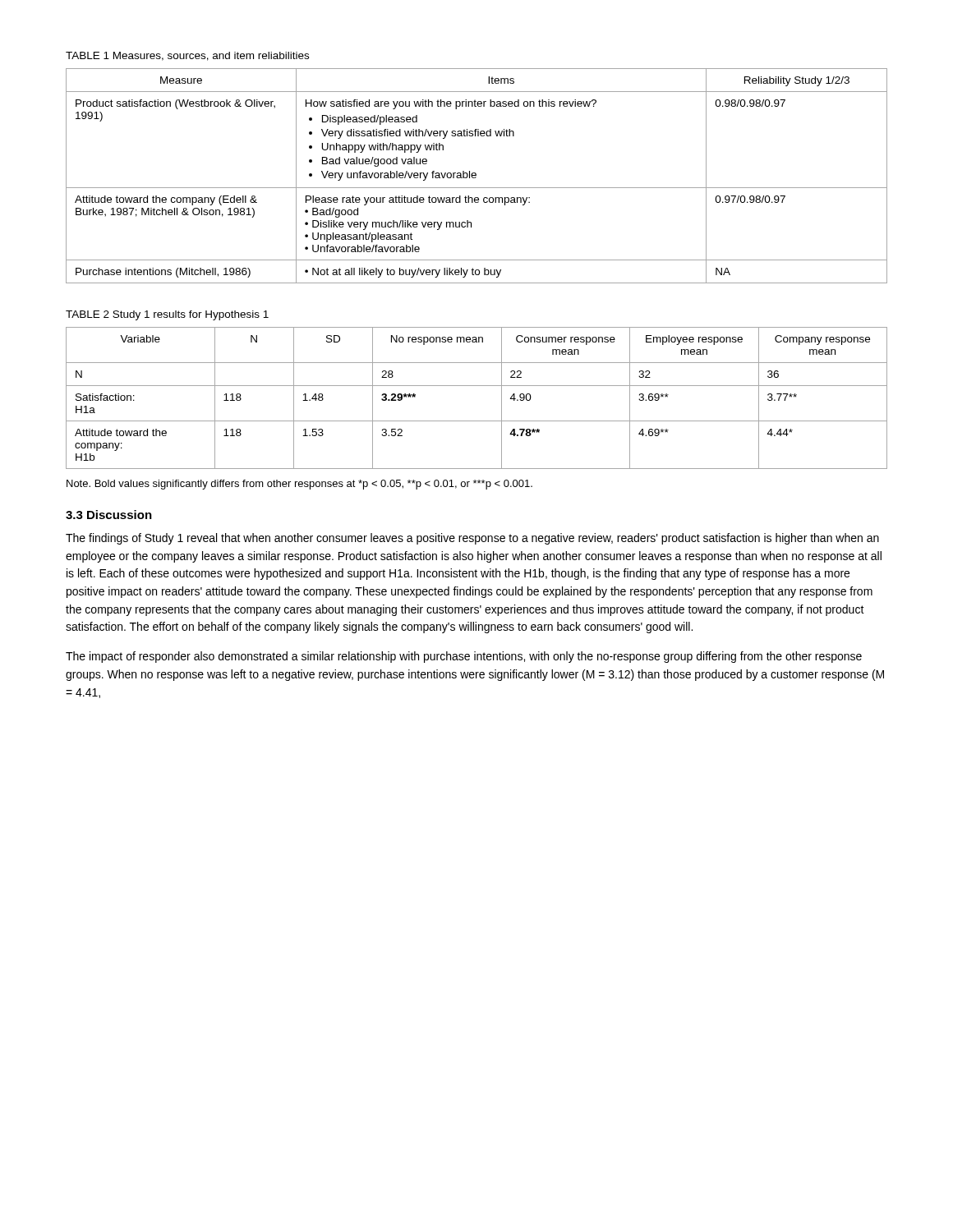Point to the element starting "TABLE 2 Study 1 results for Hypothesis"
This screenshot has width=953, height=1232.
click(x=167, y=314)
